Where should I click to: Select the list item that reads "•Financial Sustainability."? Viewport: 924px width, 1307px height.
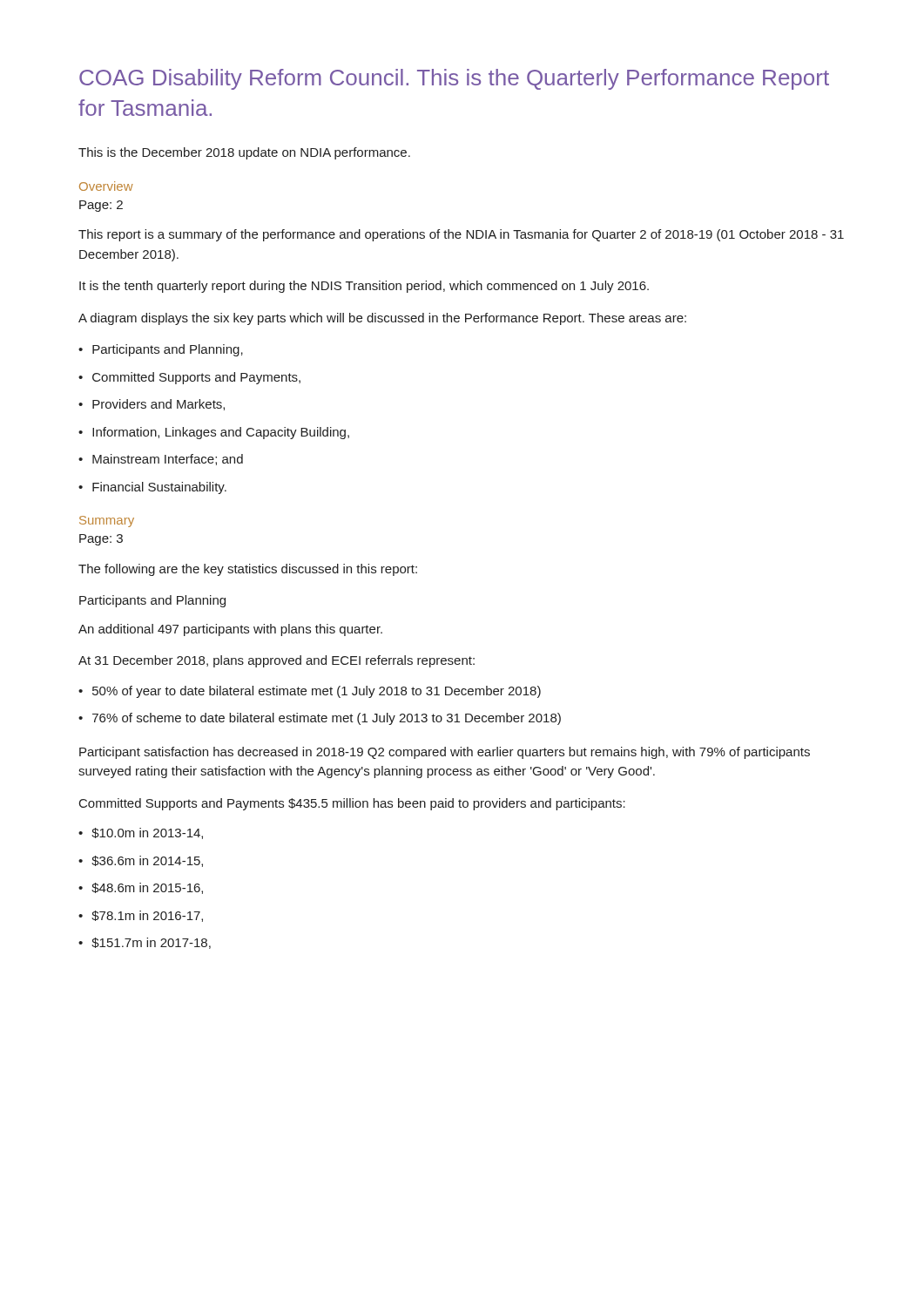pyautogui.click(x=153, y=487)
